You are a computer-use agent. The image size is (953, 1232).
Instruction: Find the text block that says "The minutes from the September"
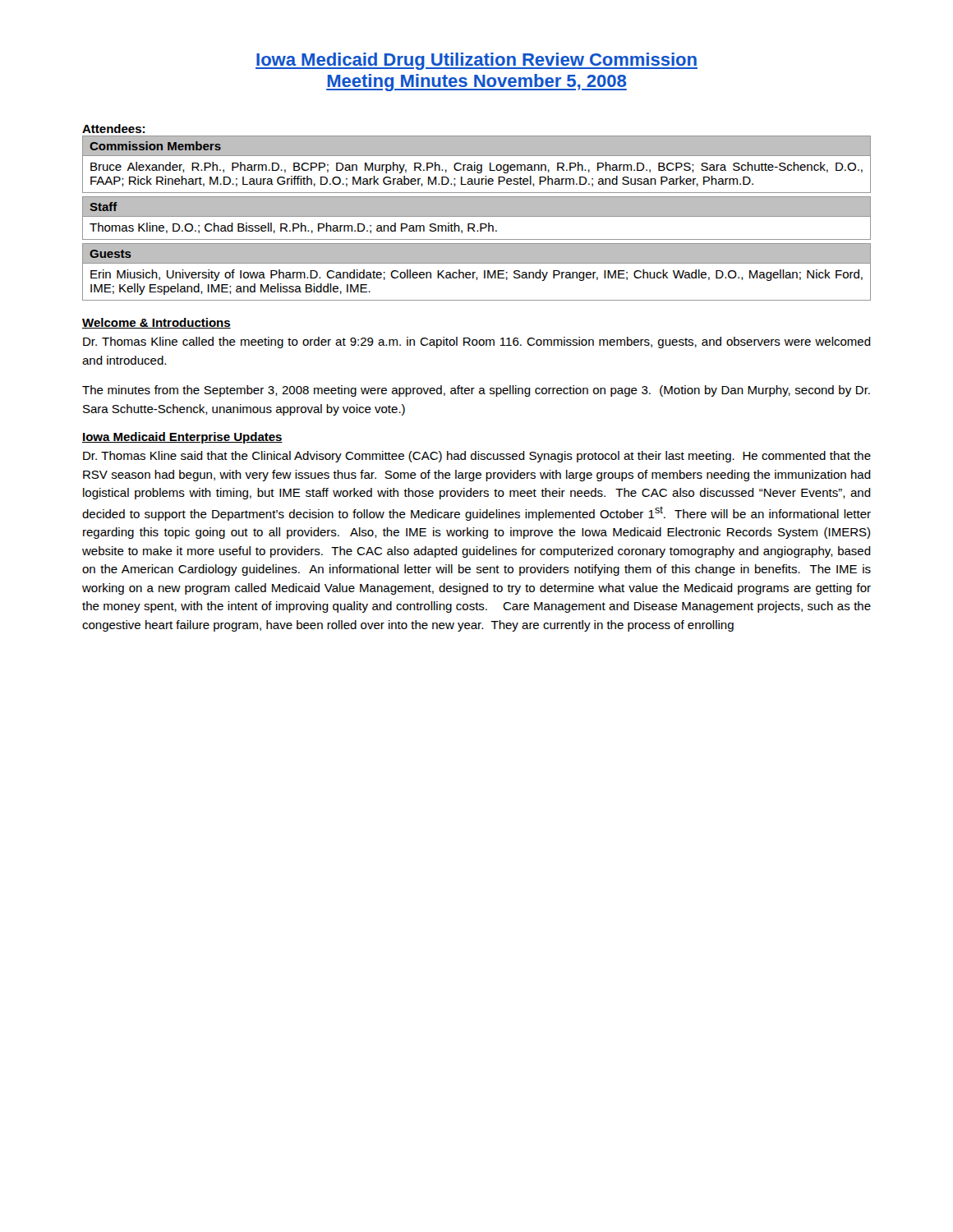pyautogui.click(x=476, y=399)
